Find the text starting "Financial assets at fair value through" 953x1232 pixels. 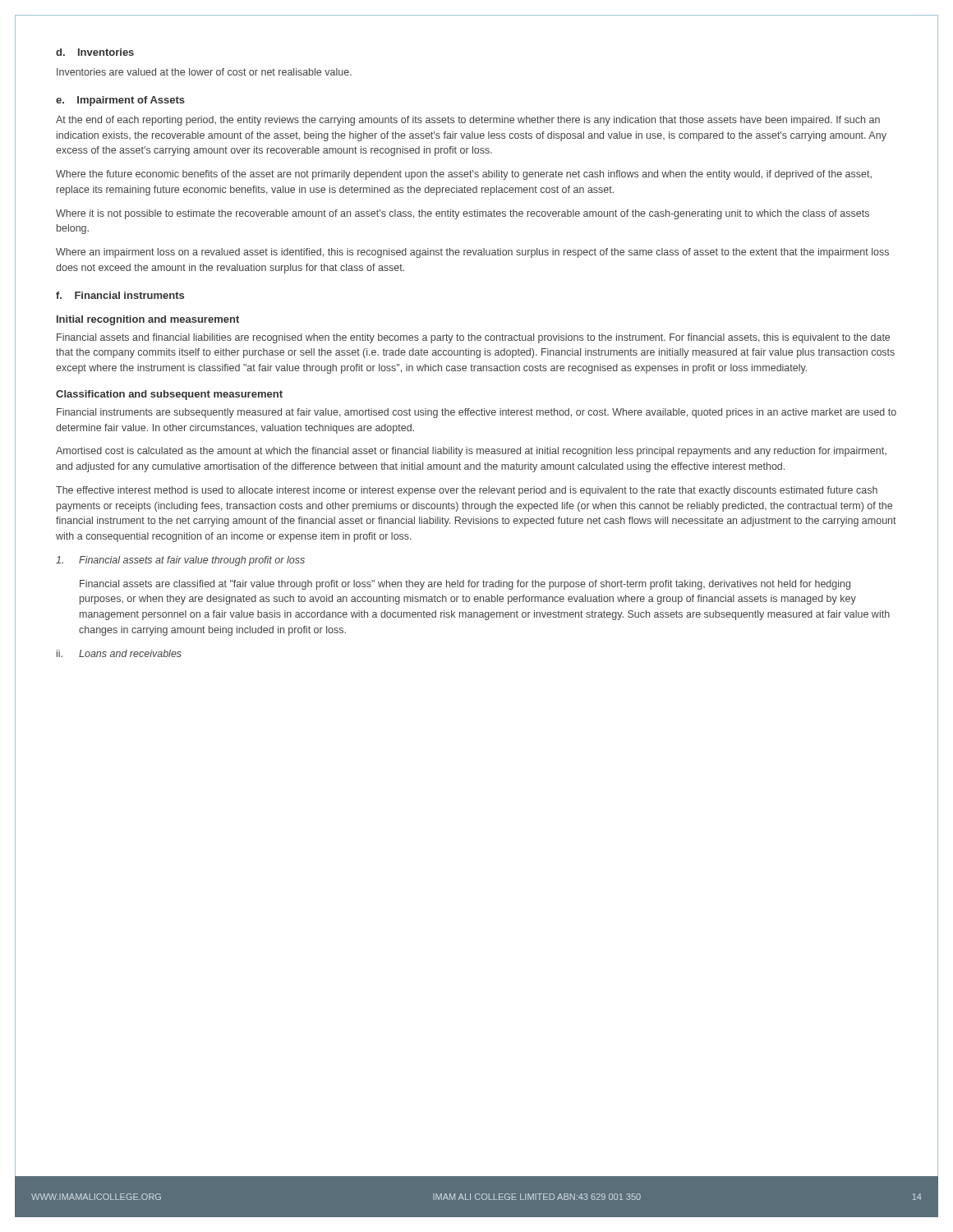point(180,560)
